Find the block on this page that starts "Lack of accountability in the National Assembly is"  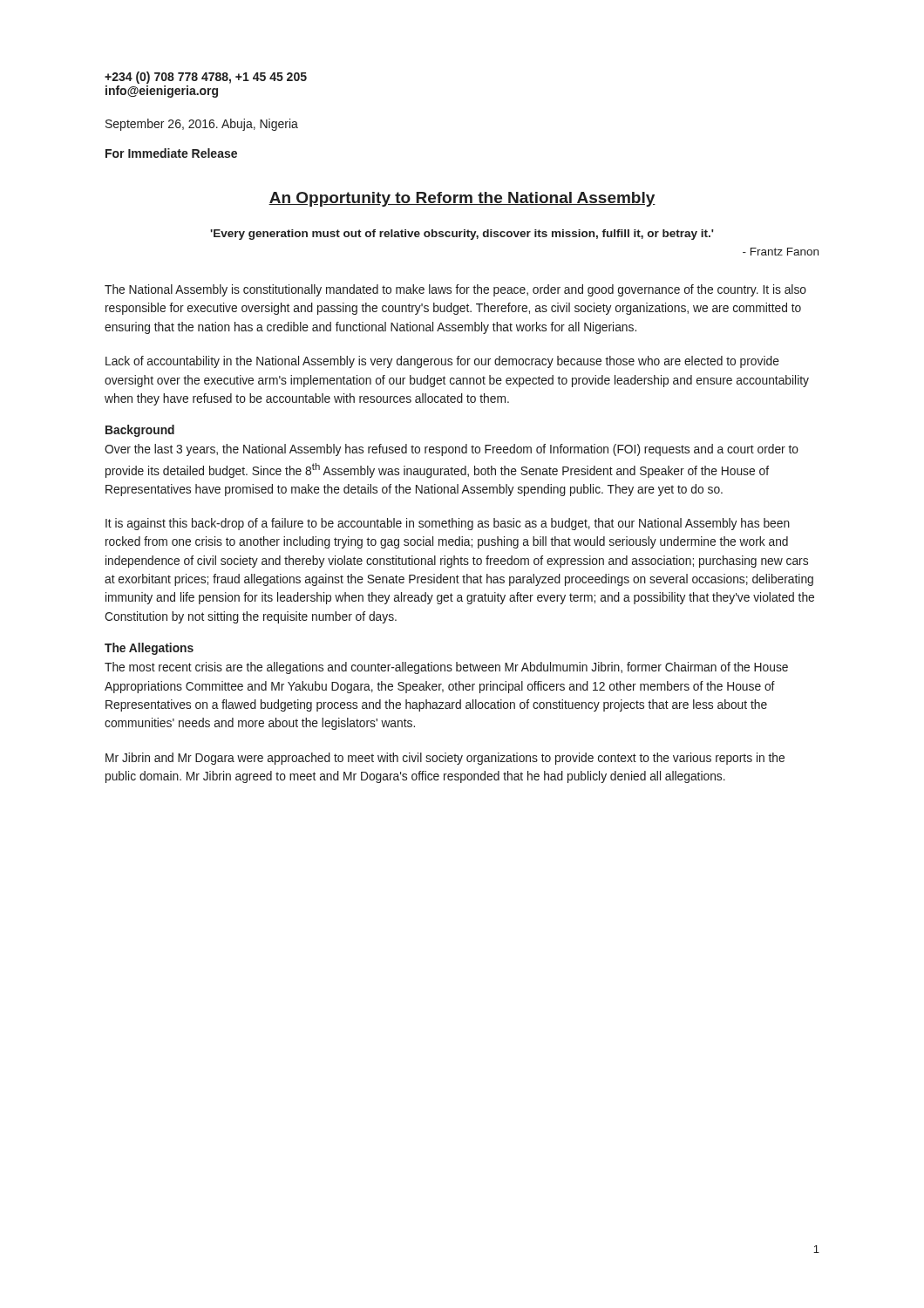457,380
